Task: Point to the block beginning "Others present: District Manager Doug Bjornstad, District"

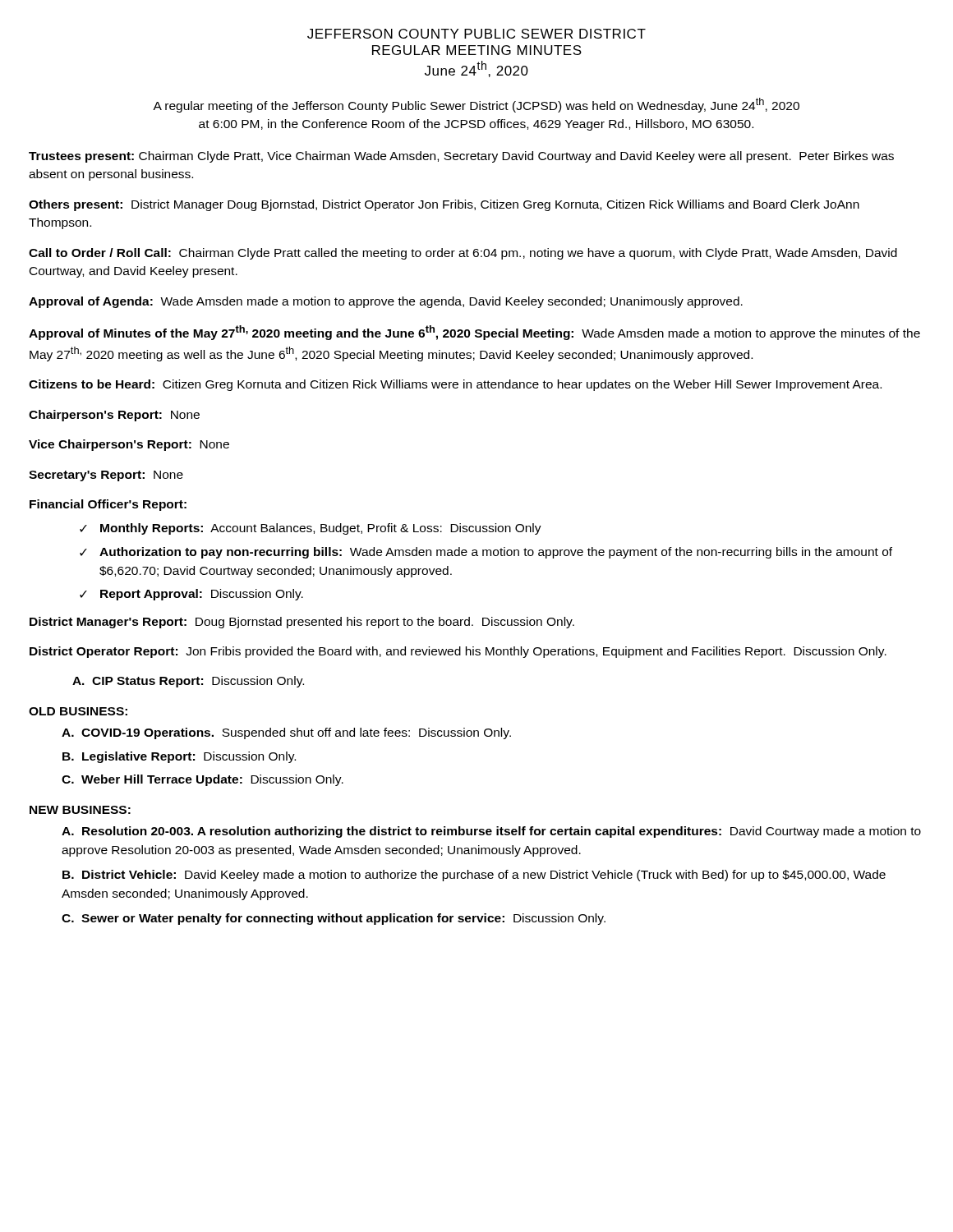Action: point(444,213)
